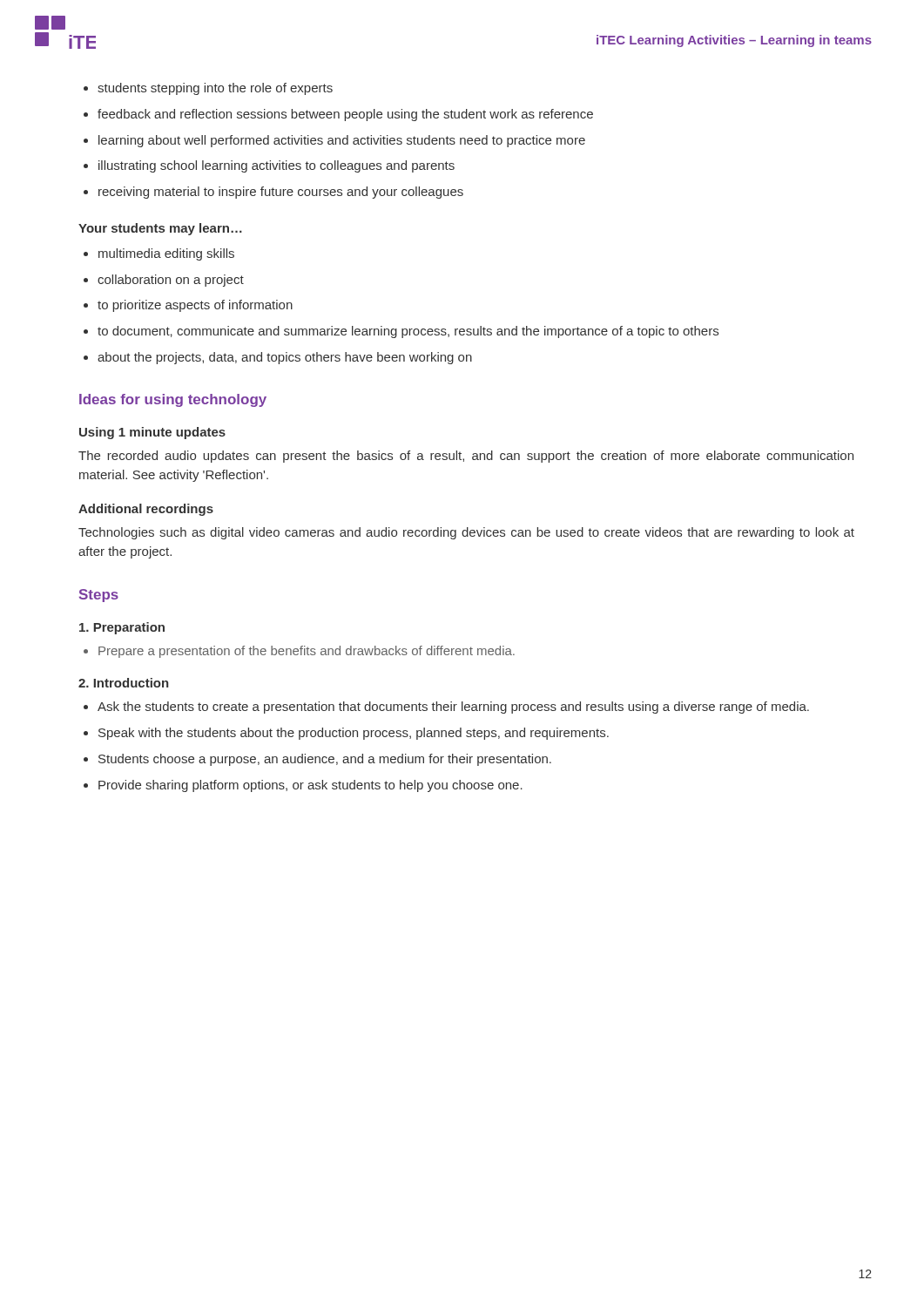Point to the text block starting "Additional recordings"

pyautogui.click(x=146, y=508)
